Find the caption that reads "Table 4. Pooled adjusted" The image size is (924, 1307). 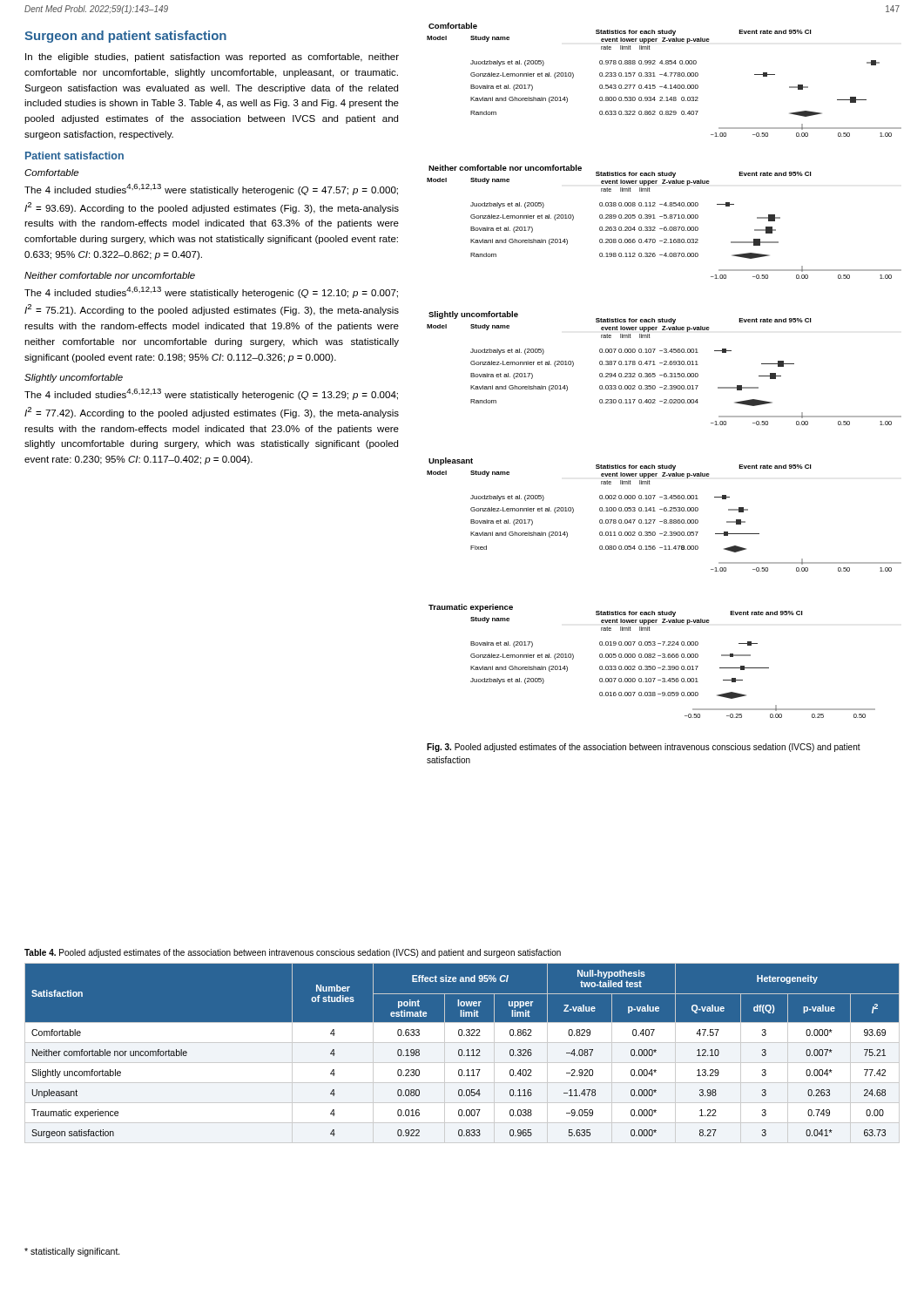(293, 953)
